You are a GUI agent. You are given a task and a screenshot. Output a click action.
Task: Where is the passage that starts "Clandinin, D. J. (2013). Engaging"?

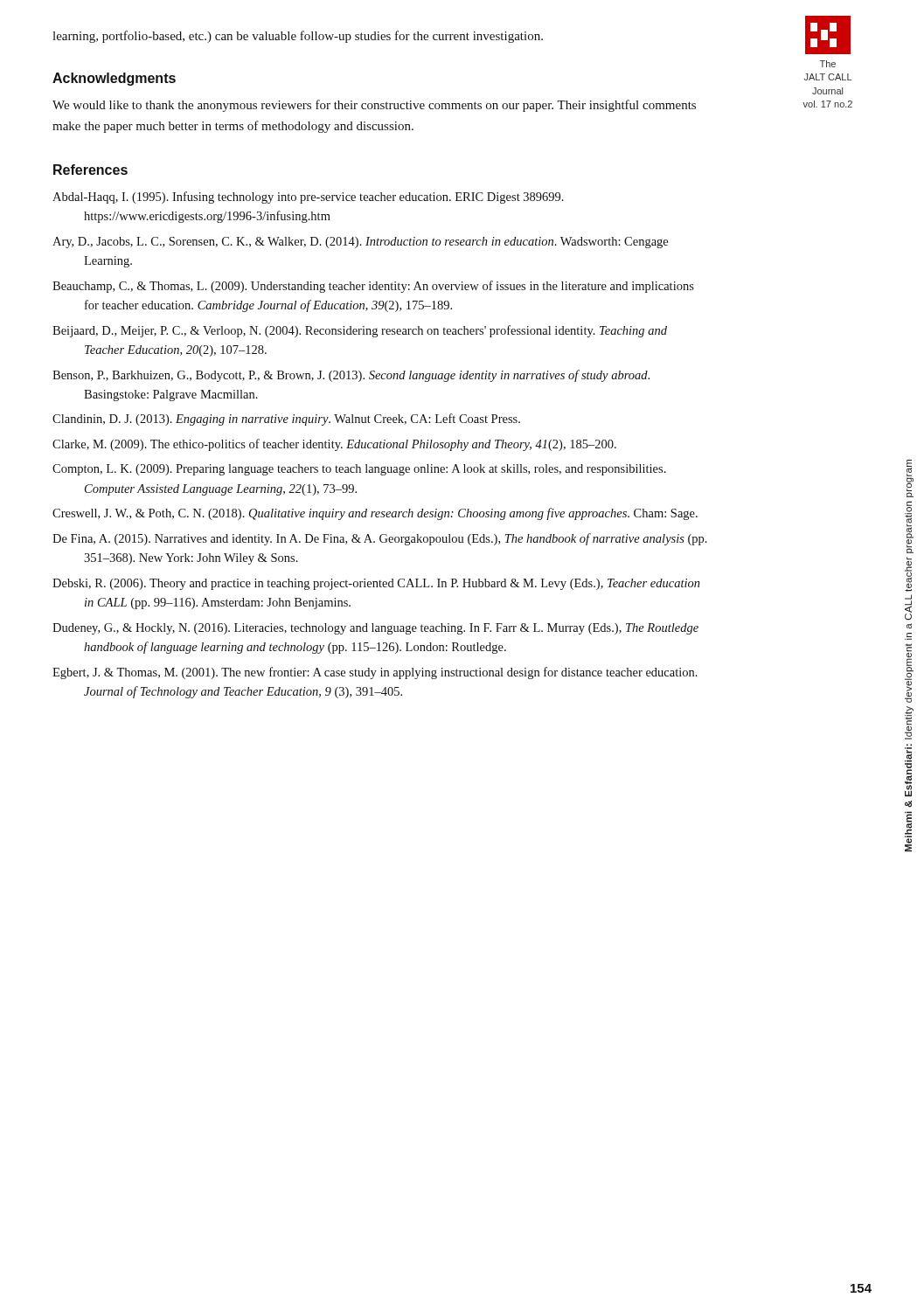(287, 419)
